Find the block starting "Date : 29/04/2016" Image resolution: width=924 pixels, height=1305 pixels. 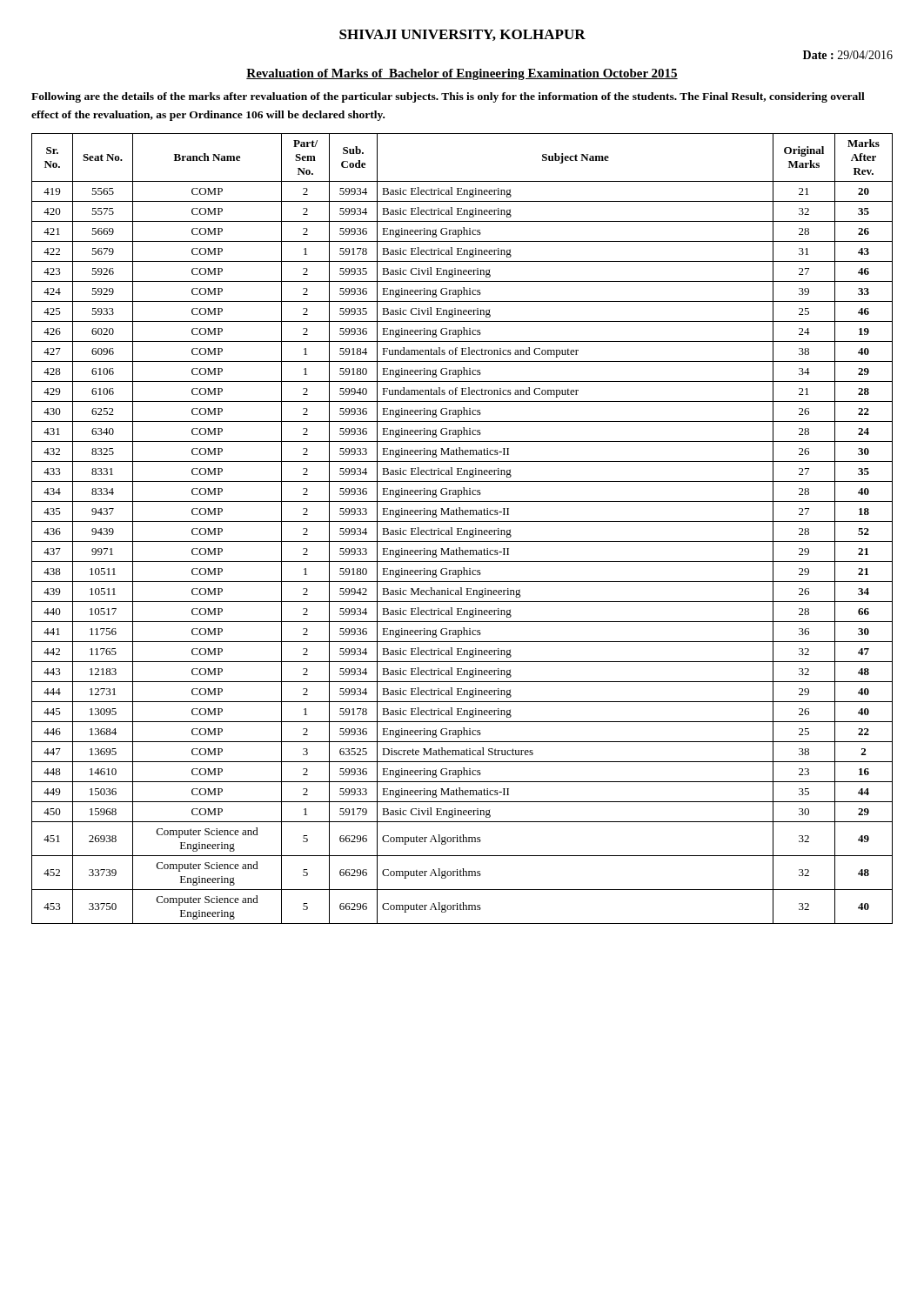[848, 55]
